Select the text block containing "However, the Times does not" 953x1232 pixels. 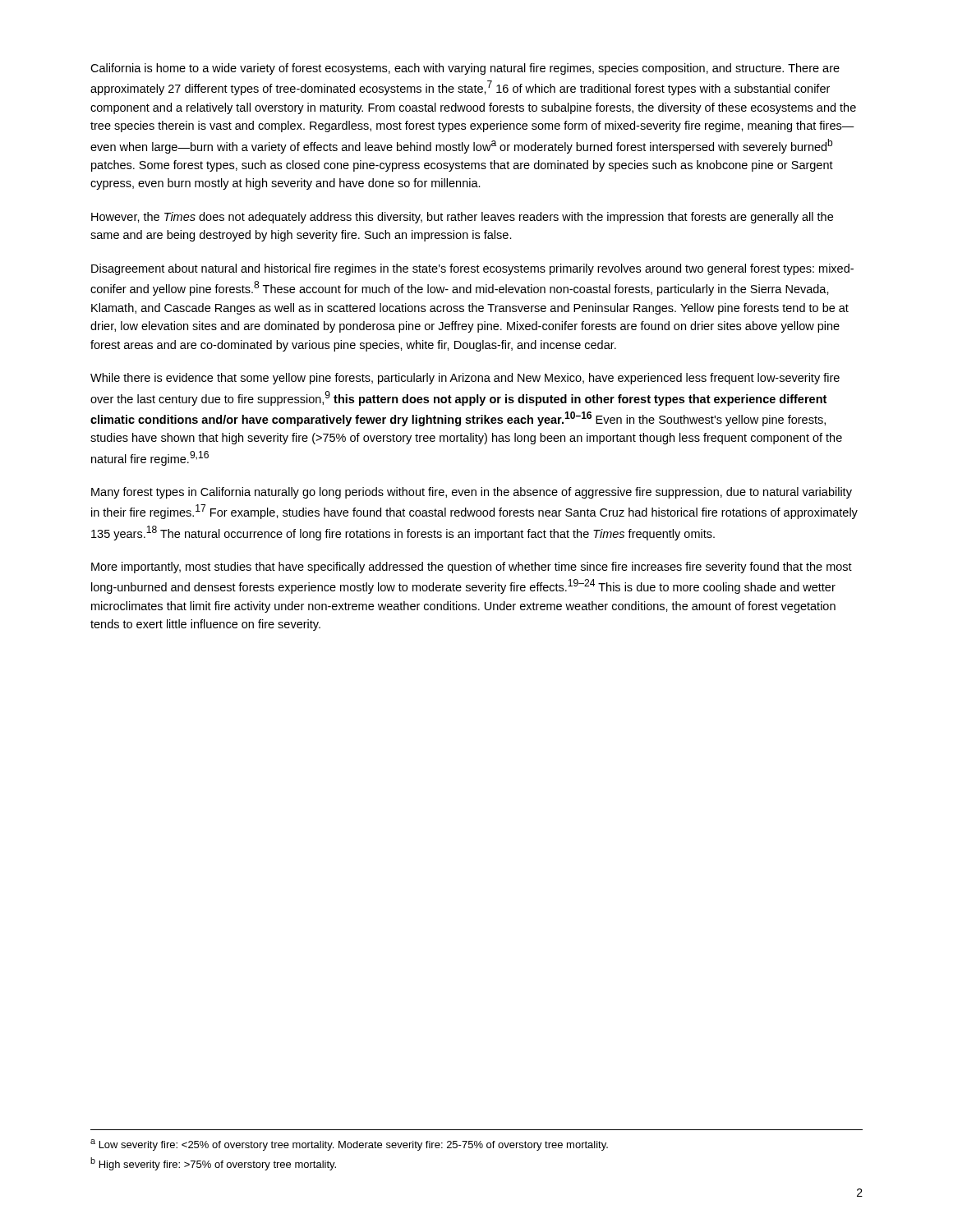coord(462,226)
